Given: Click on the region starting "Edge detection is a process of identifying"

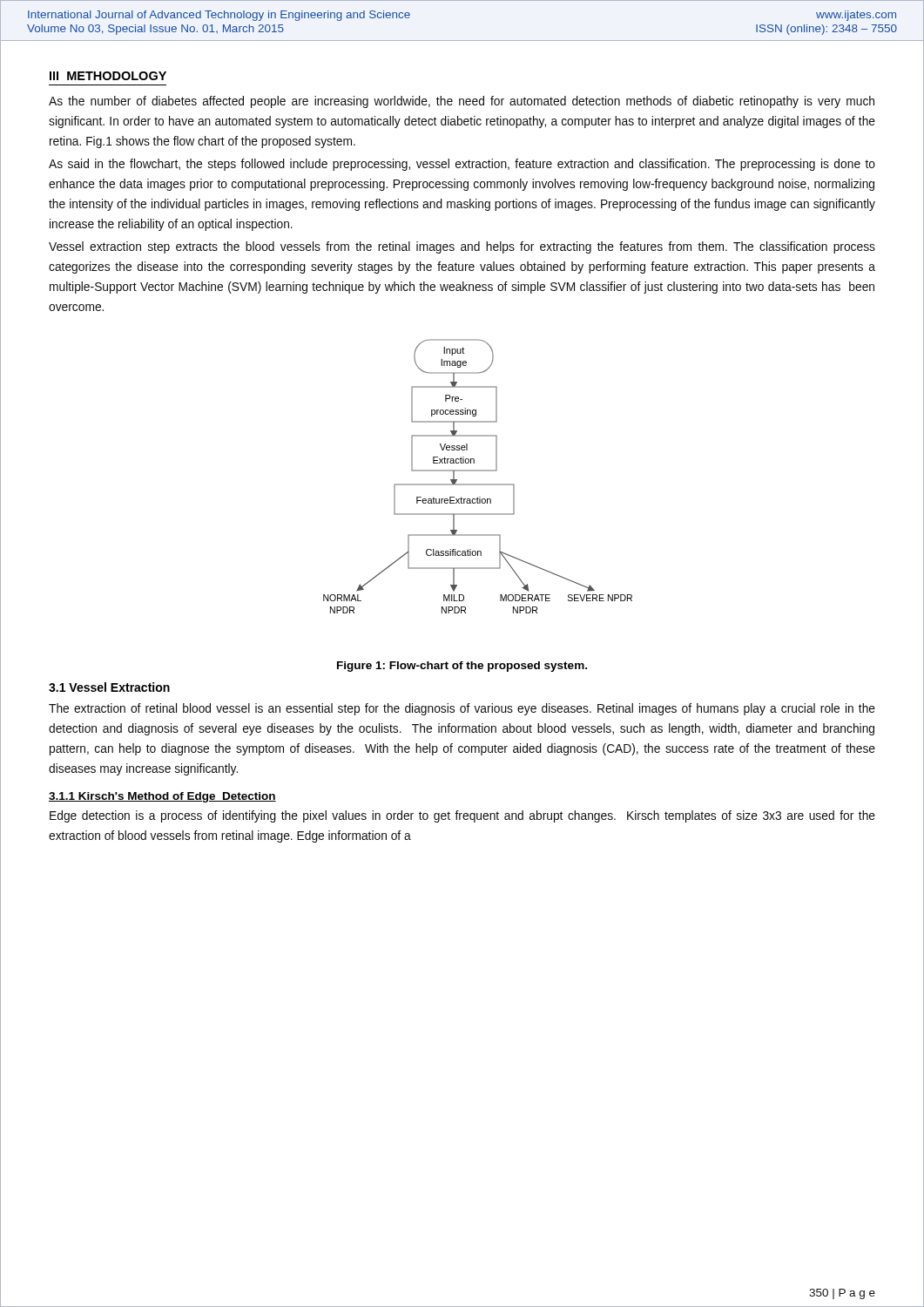Looking at the screenshot, I should 462,826.
